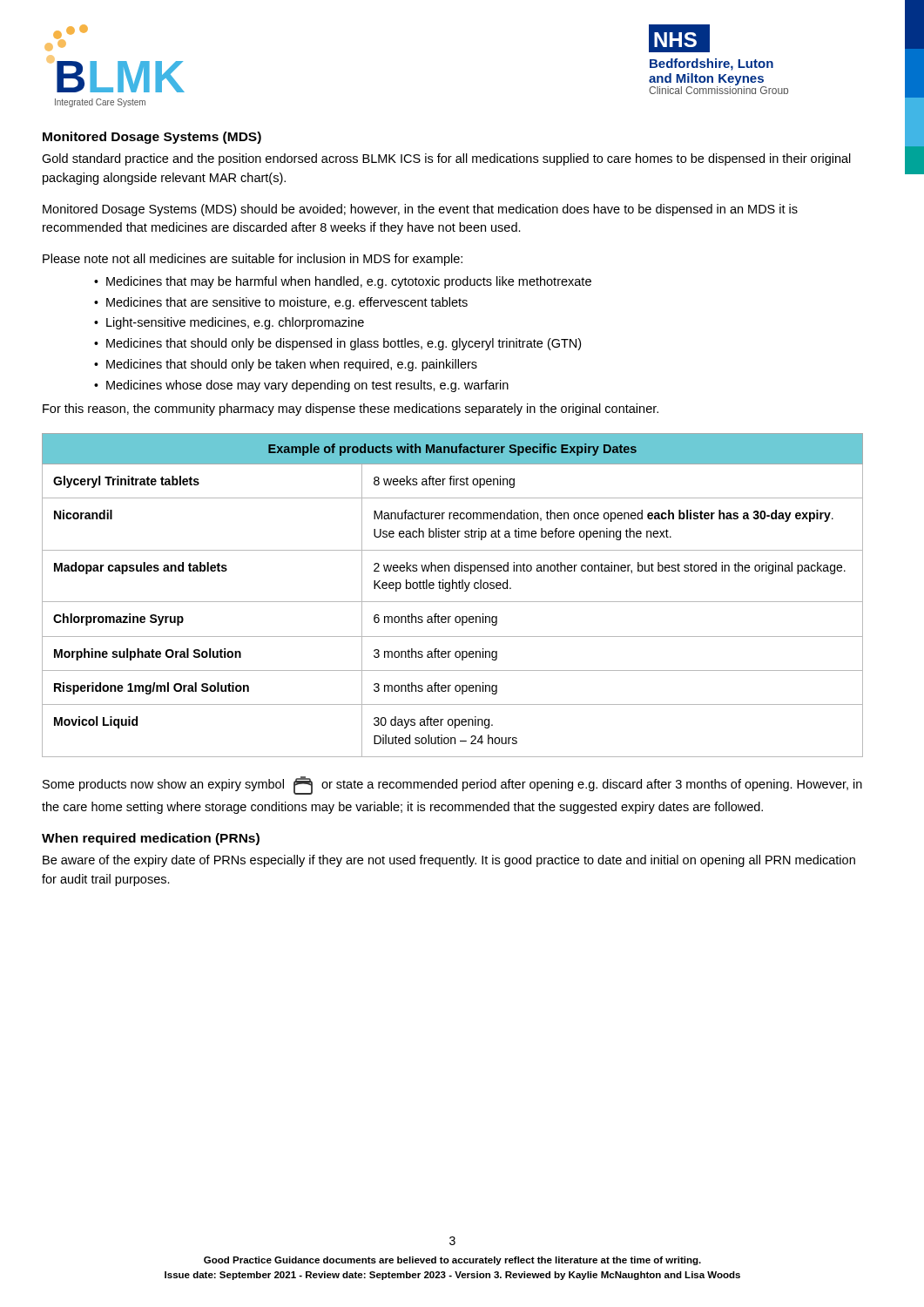Where does it say "•Light-sensitive medicines, e.g. chlorpromazine"?
924x1307 pixels.
[x=229, y=323]
